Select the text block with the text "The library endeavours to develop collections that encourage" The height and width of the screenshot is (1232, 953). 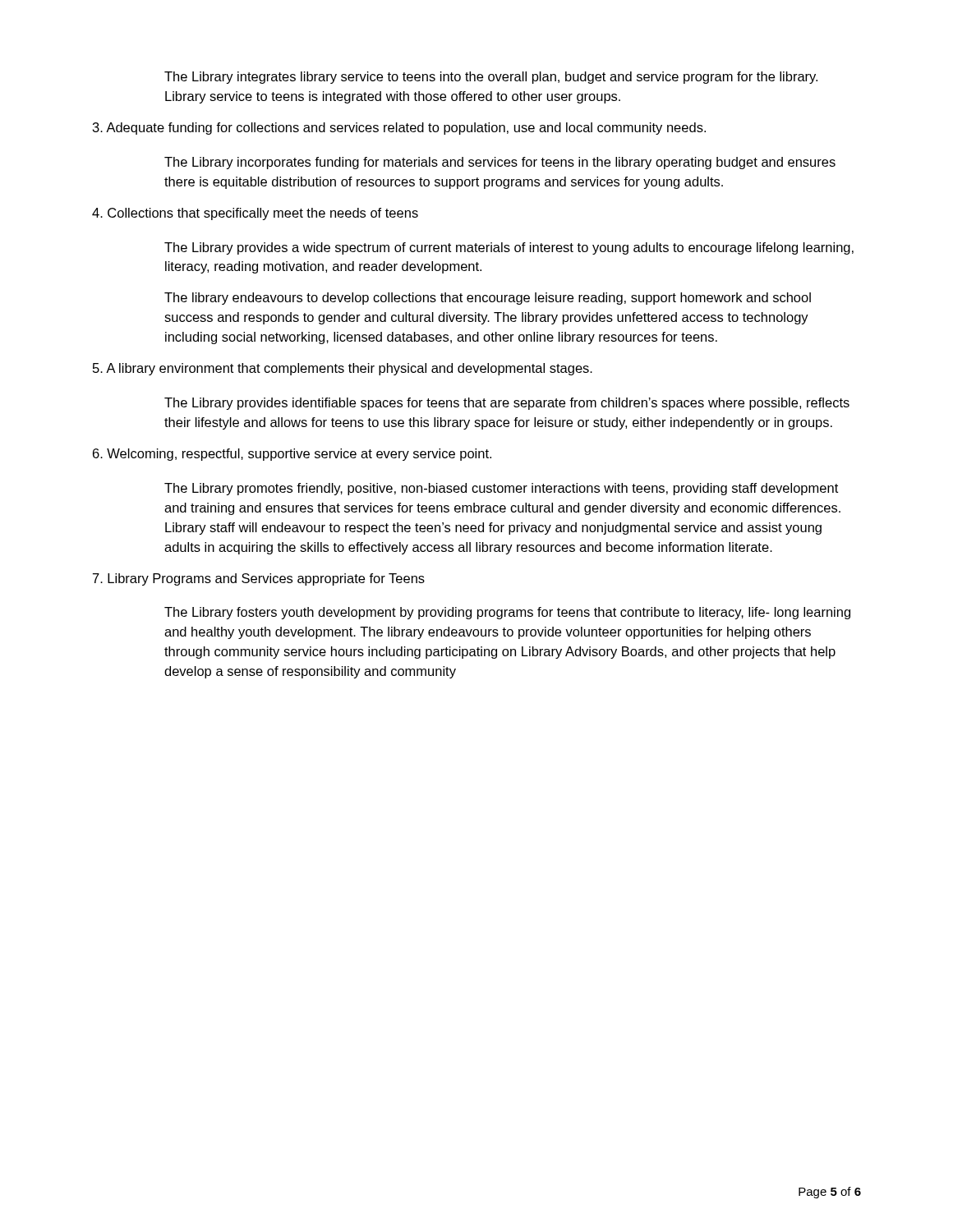(x=513, y=318)
